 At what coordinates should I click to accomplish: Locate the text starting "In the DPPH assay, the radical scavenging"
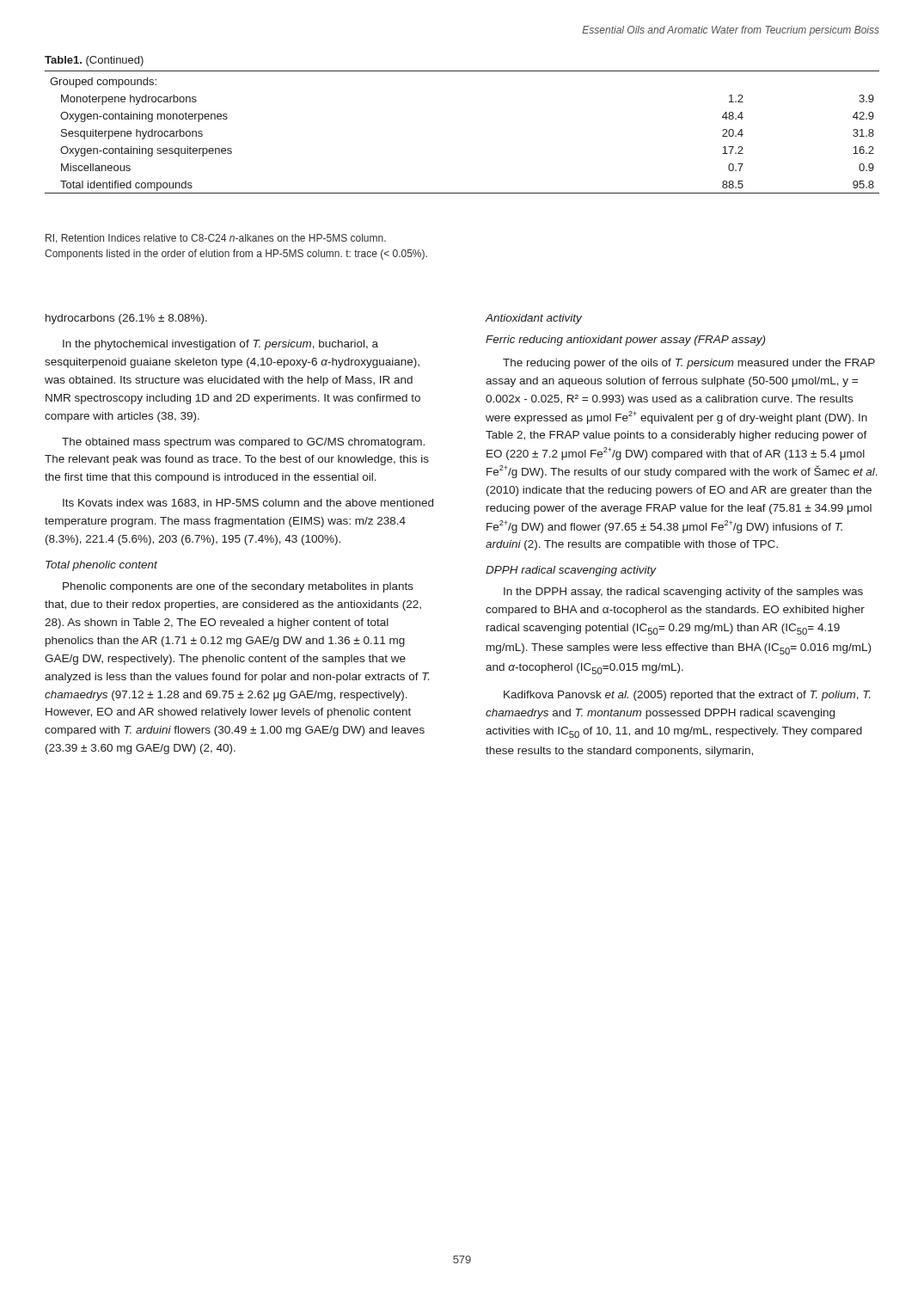[682, 631]
